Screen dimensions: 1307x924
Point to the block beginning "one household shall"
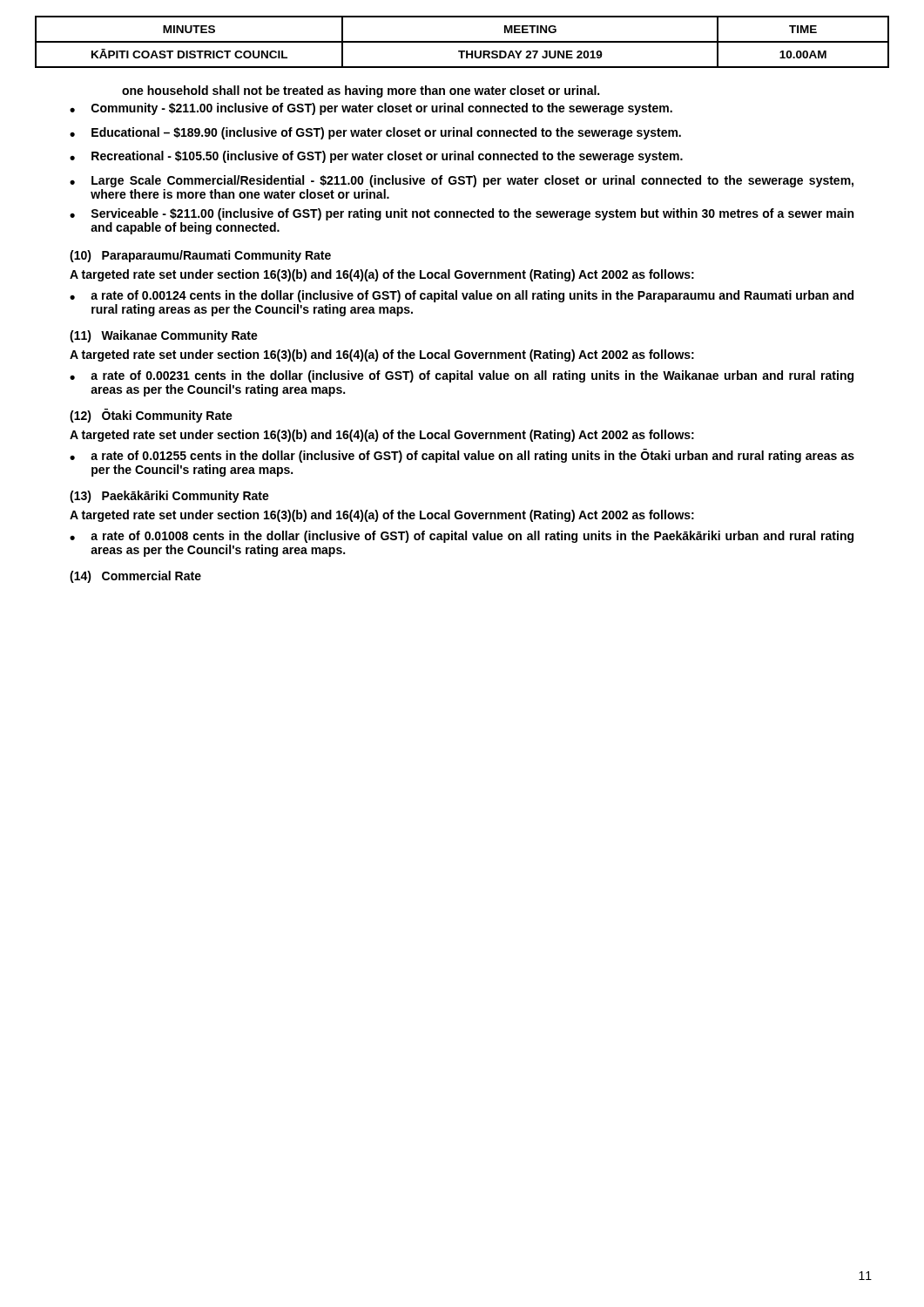(x=361, y=91)
